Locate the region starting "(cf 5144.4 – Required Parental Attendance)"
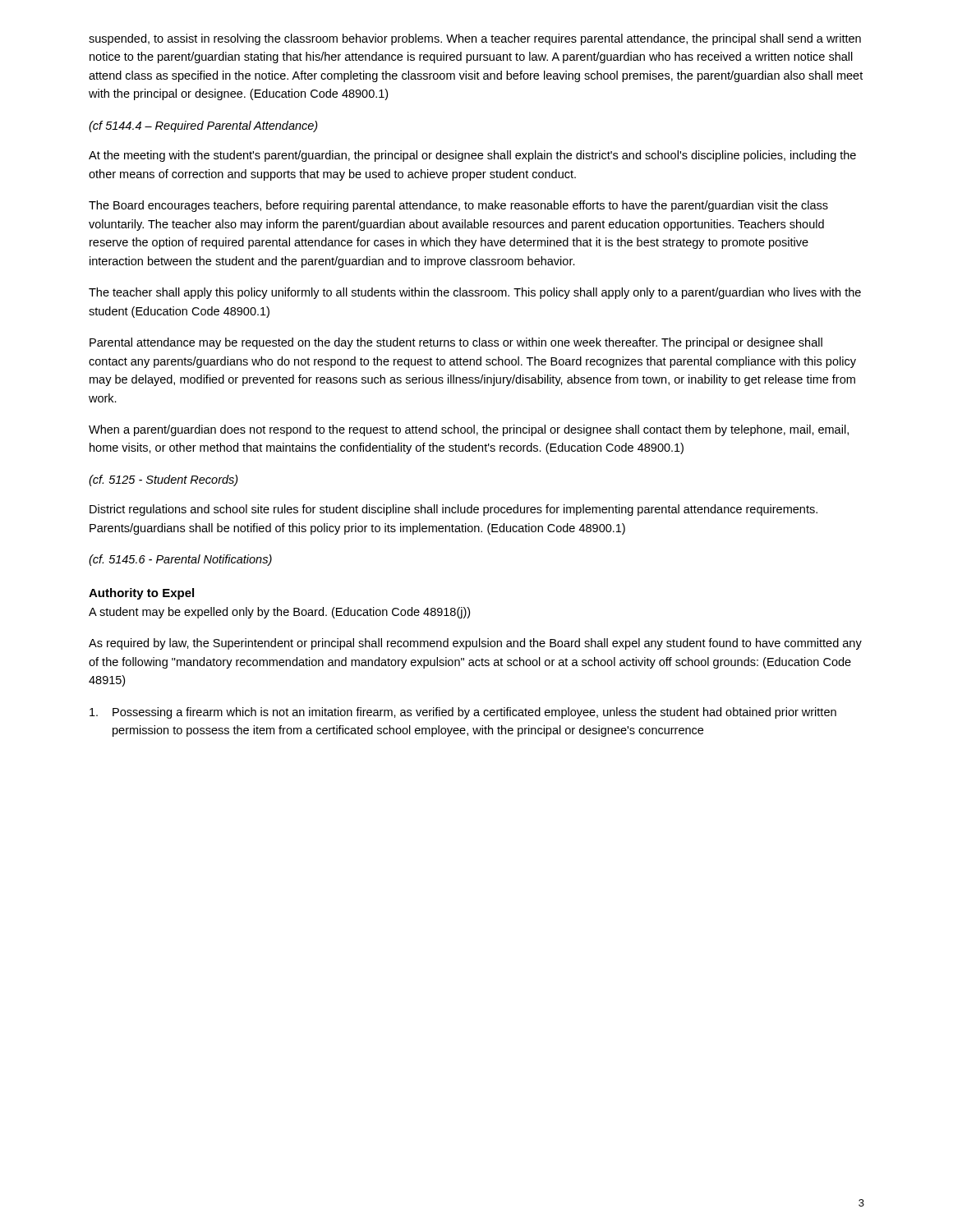 click(x=203, y=126)
